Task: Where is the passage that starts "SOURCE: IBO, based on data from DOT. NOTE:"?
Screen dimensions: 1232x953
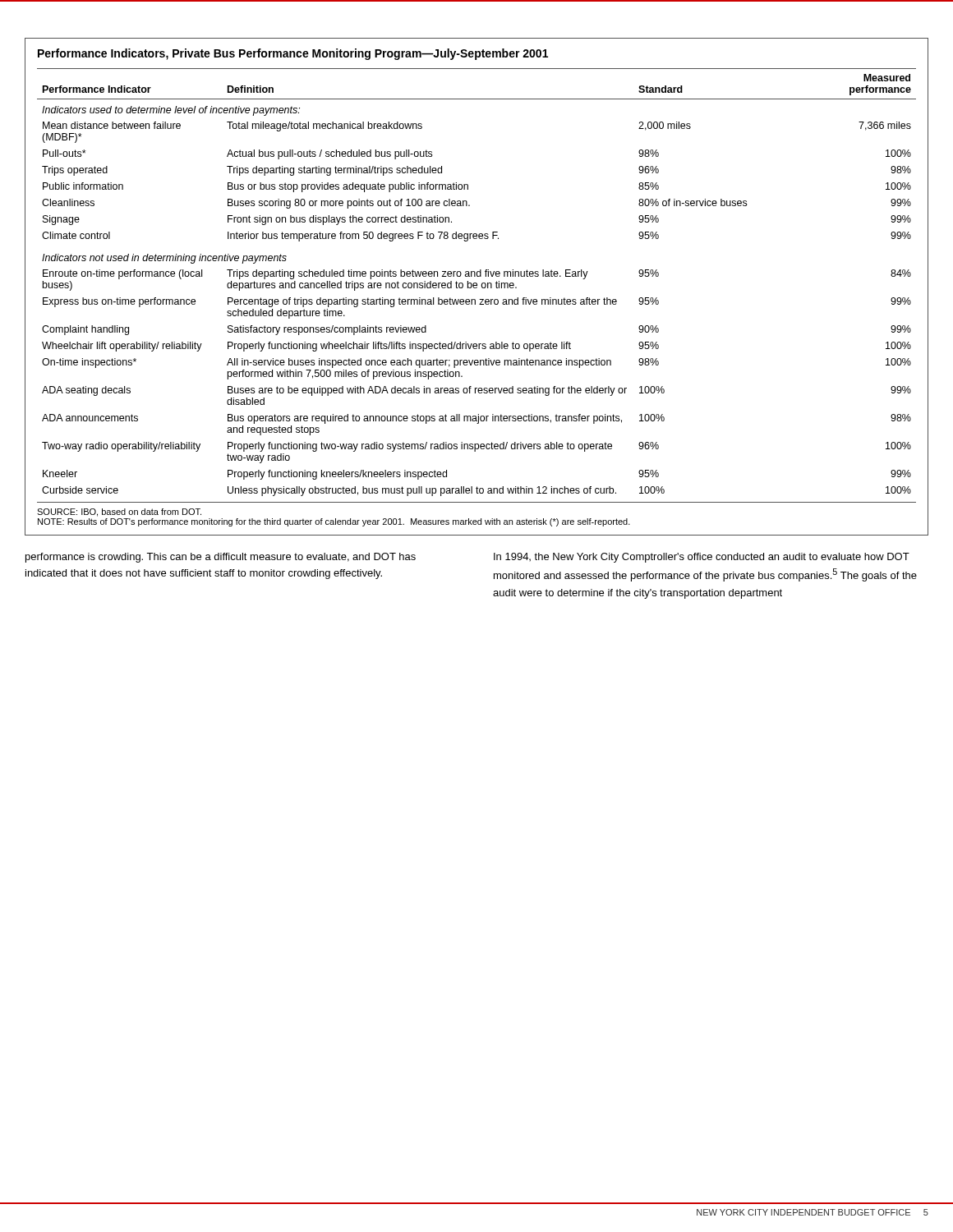Action: 334,517
